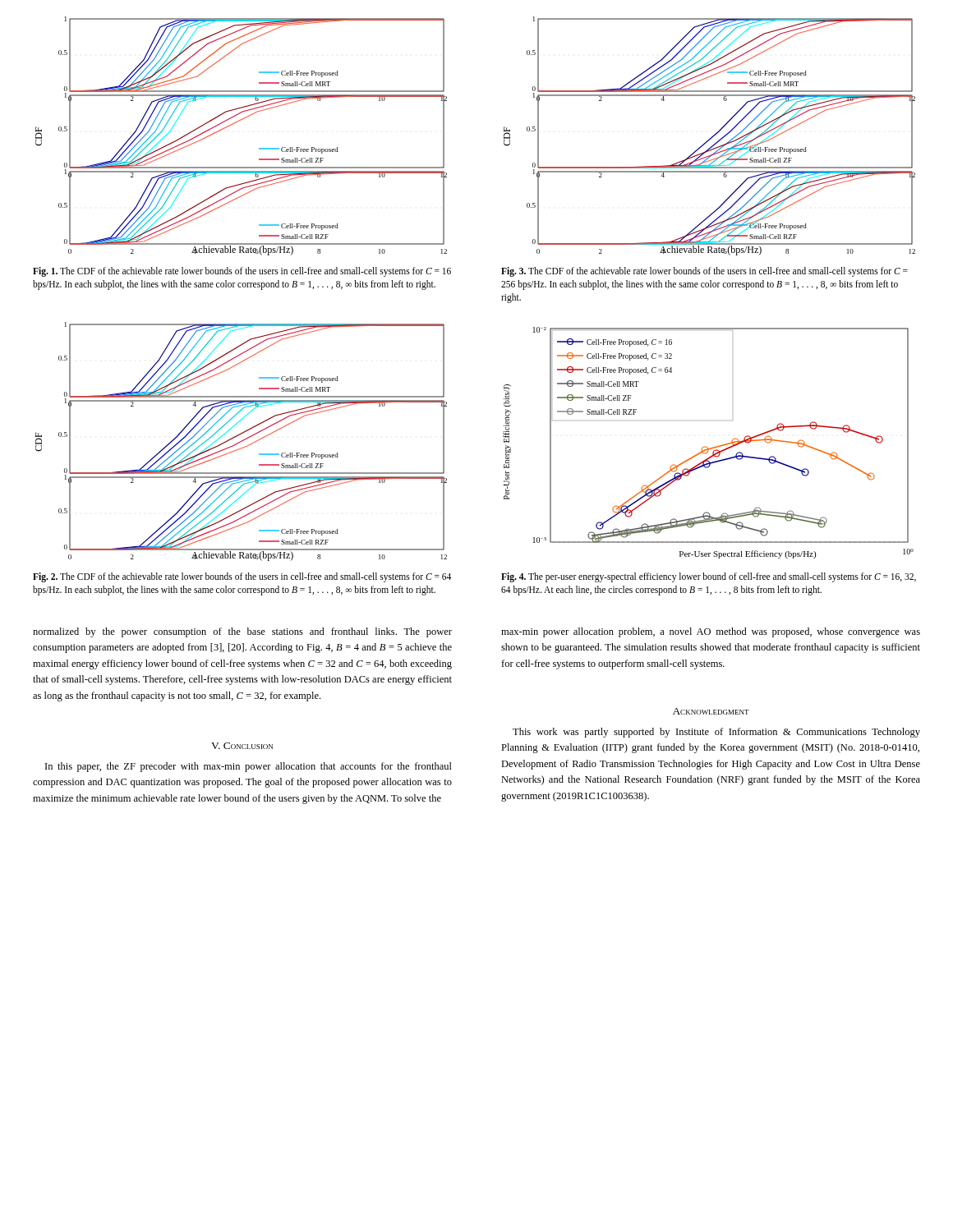Point to the caption beginning "Fig. 1. The"
Screen dimensions: 1232x953
(242, 278)
